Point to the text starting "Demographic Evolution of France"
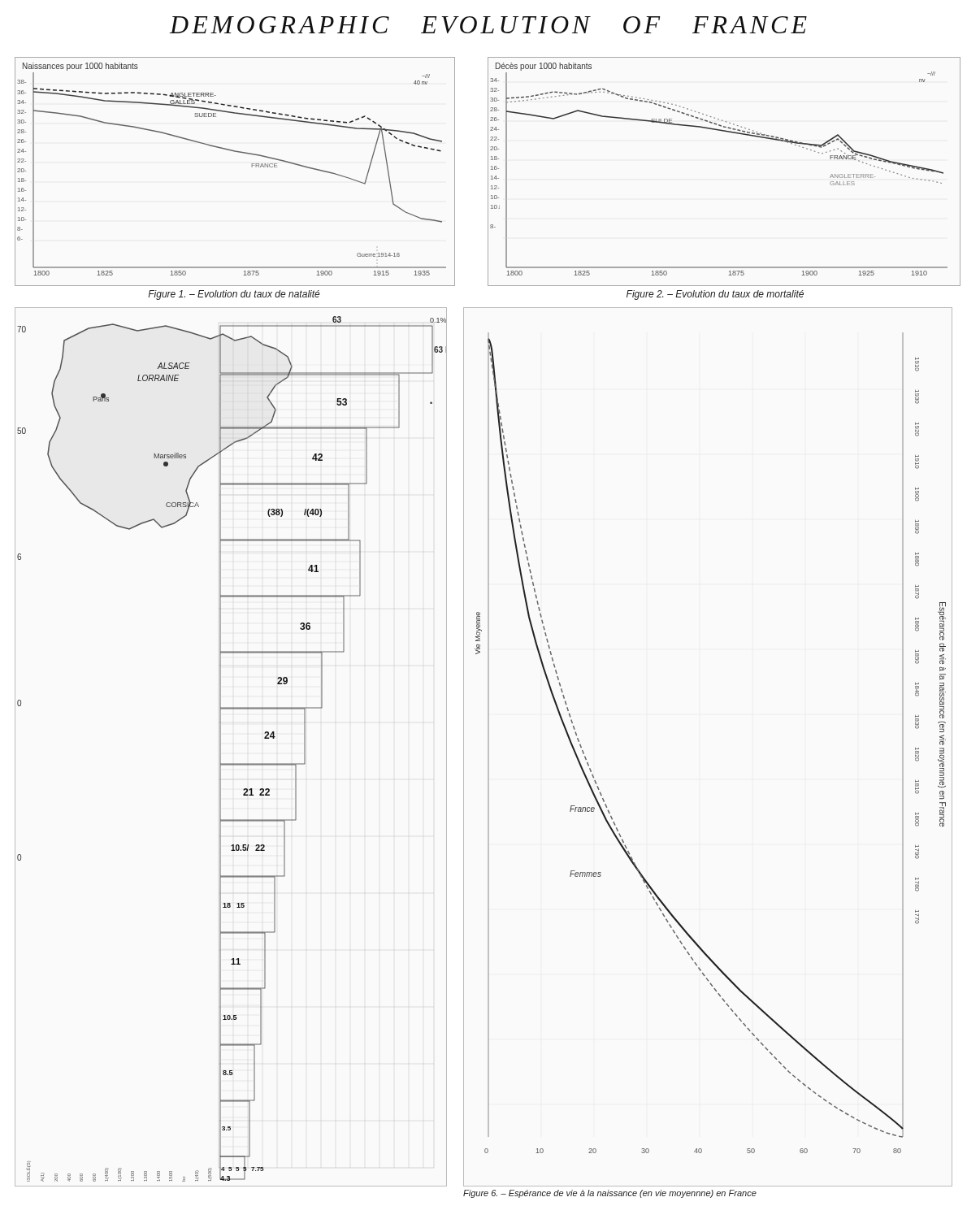Screen dimensions: 1219x980 click(490, 24)
